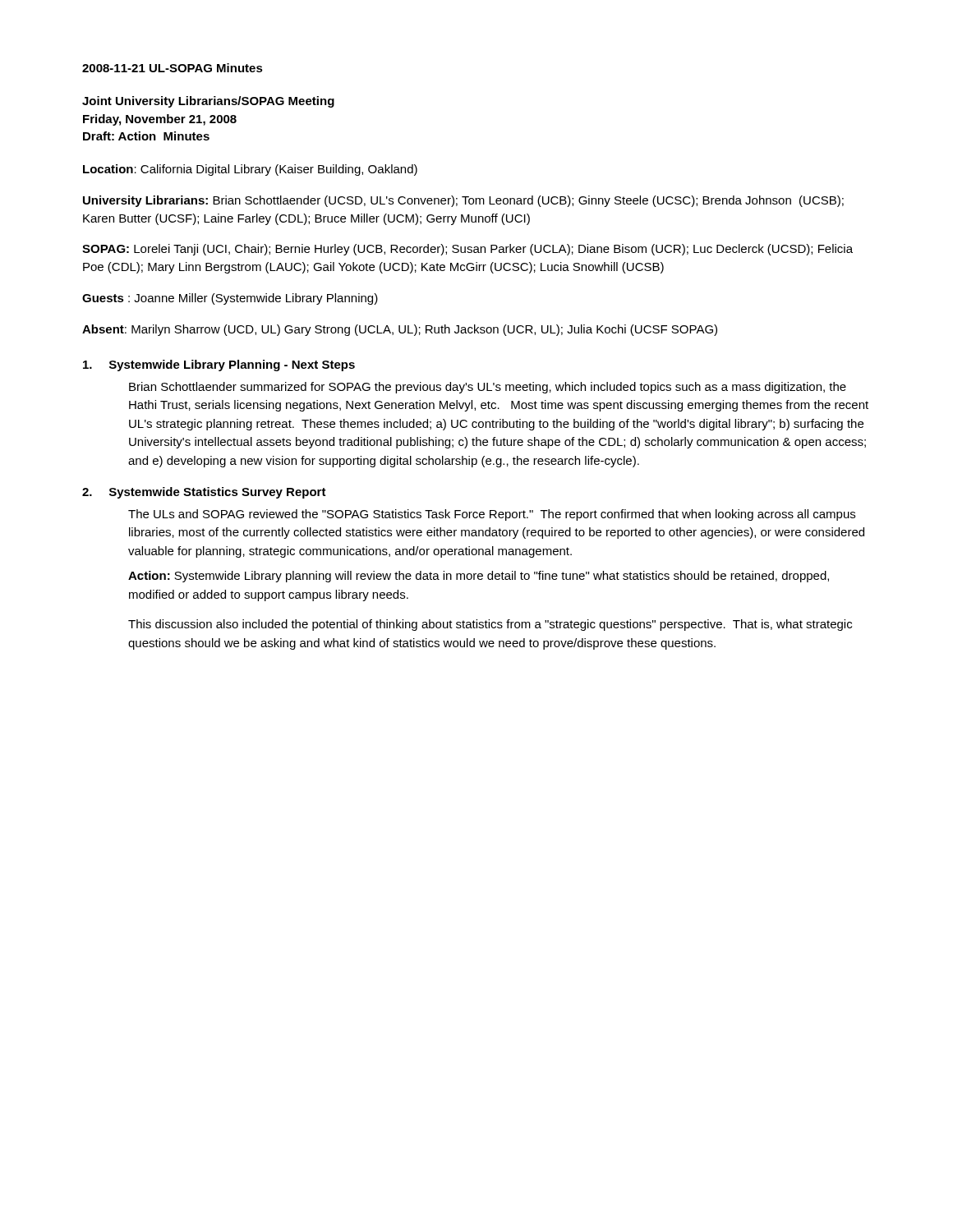The height and width of the screenshot is (1232, 953).
Task: Locate the text starting "Absent: Marilyn Sharrow (UCD, UL) Gary"
Action: (476, 329)
